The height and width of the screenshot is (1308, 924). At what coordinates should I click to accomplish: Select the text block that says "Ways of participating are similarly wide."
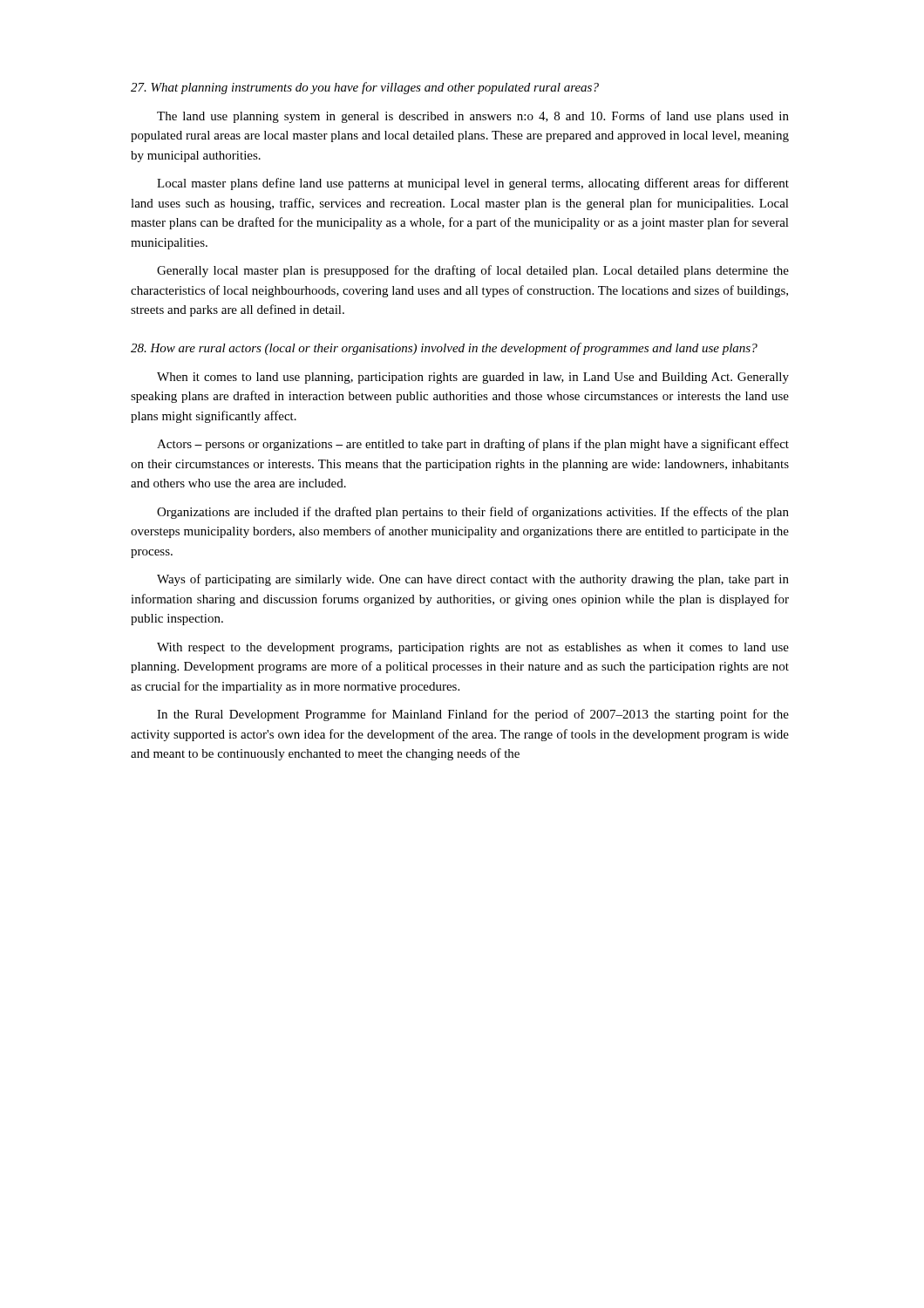[x=460, y=599]
